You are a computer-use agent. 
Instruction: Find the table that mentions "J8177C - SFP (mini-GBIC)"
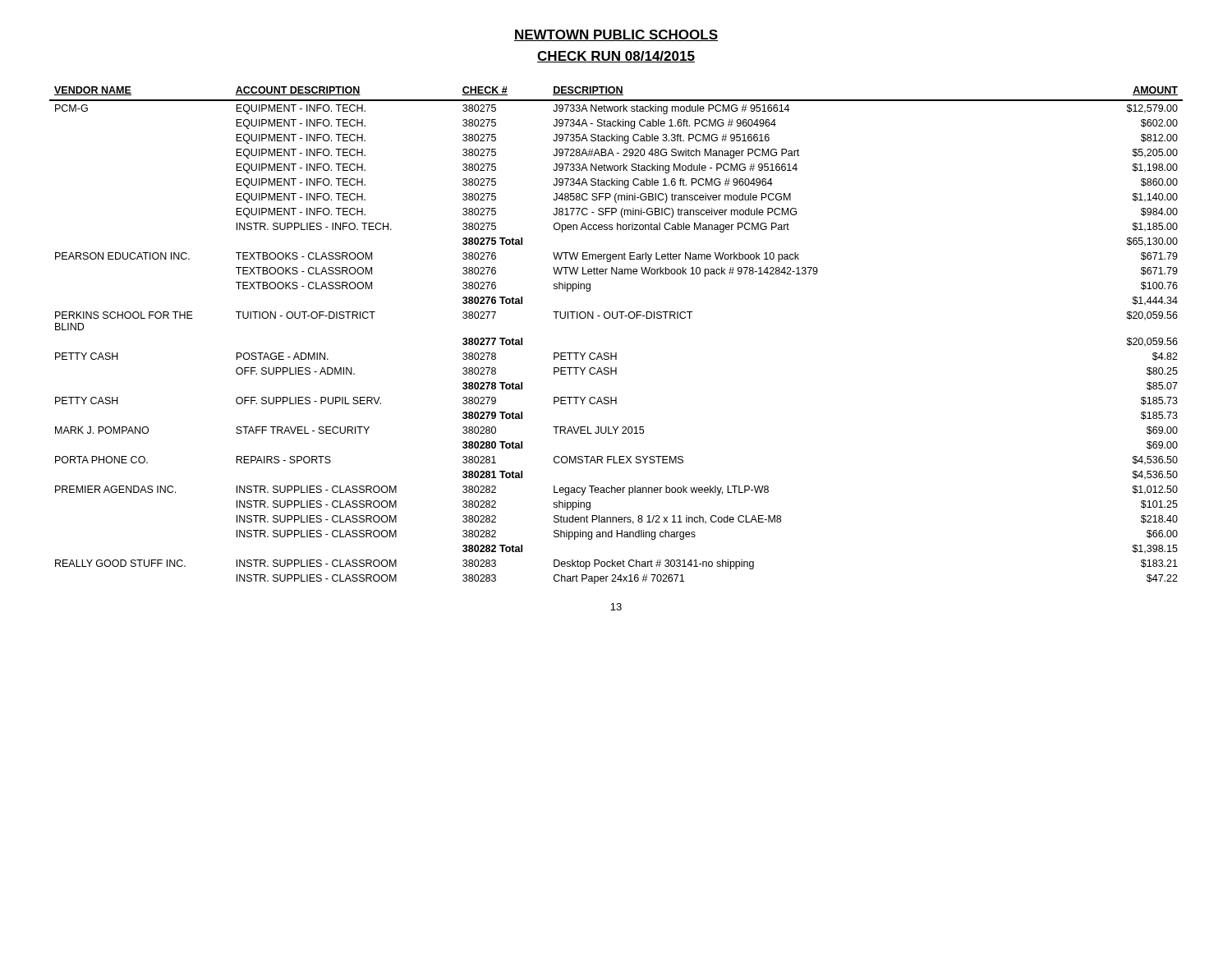(616, 334)
